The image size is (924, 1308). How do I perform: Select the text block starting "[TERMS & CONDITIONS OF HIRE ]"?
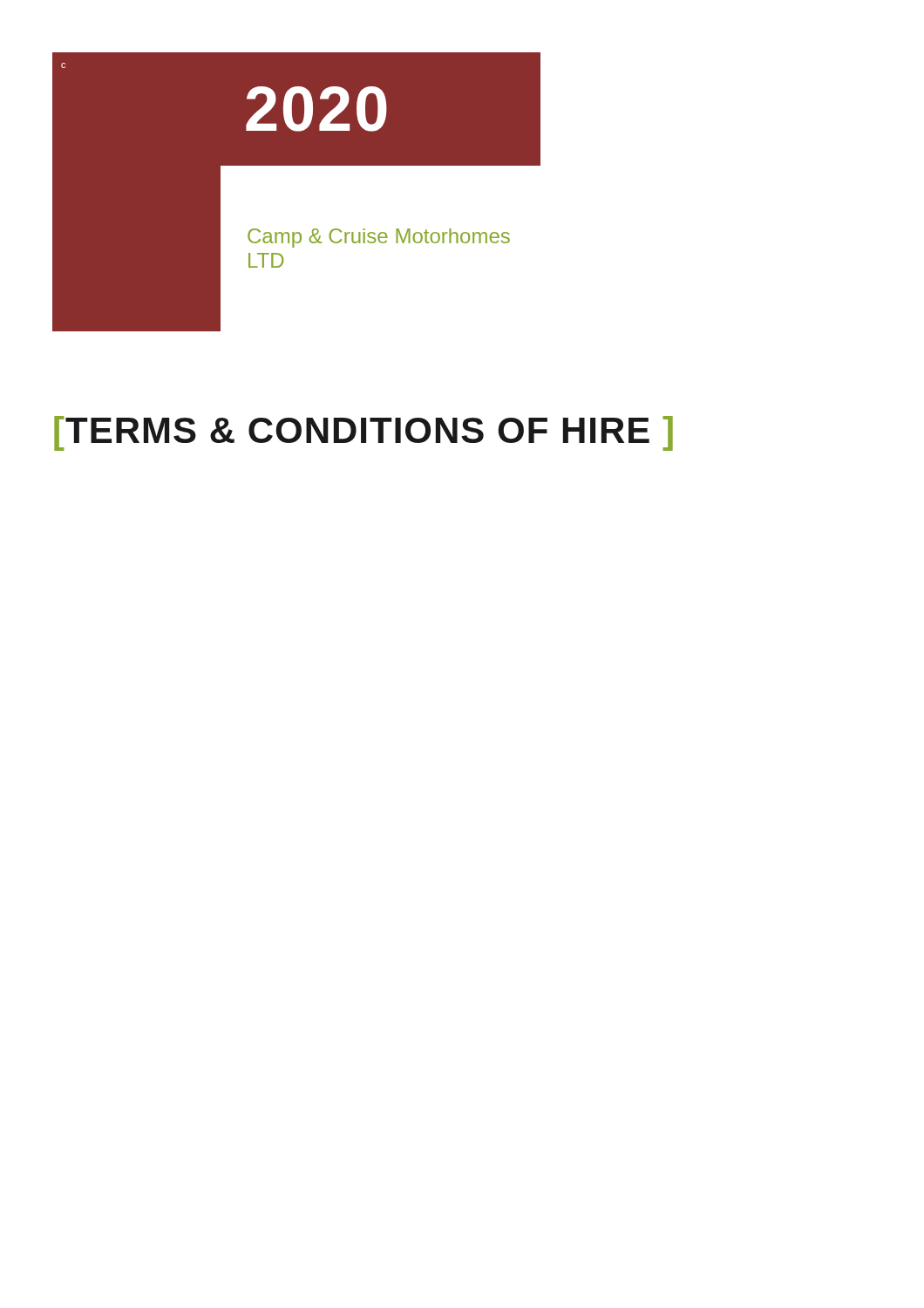click(x=364, y=430)
